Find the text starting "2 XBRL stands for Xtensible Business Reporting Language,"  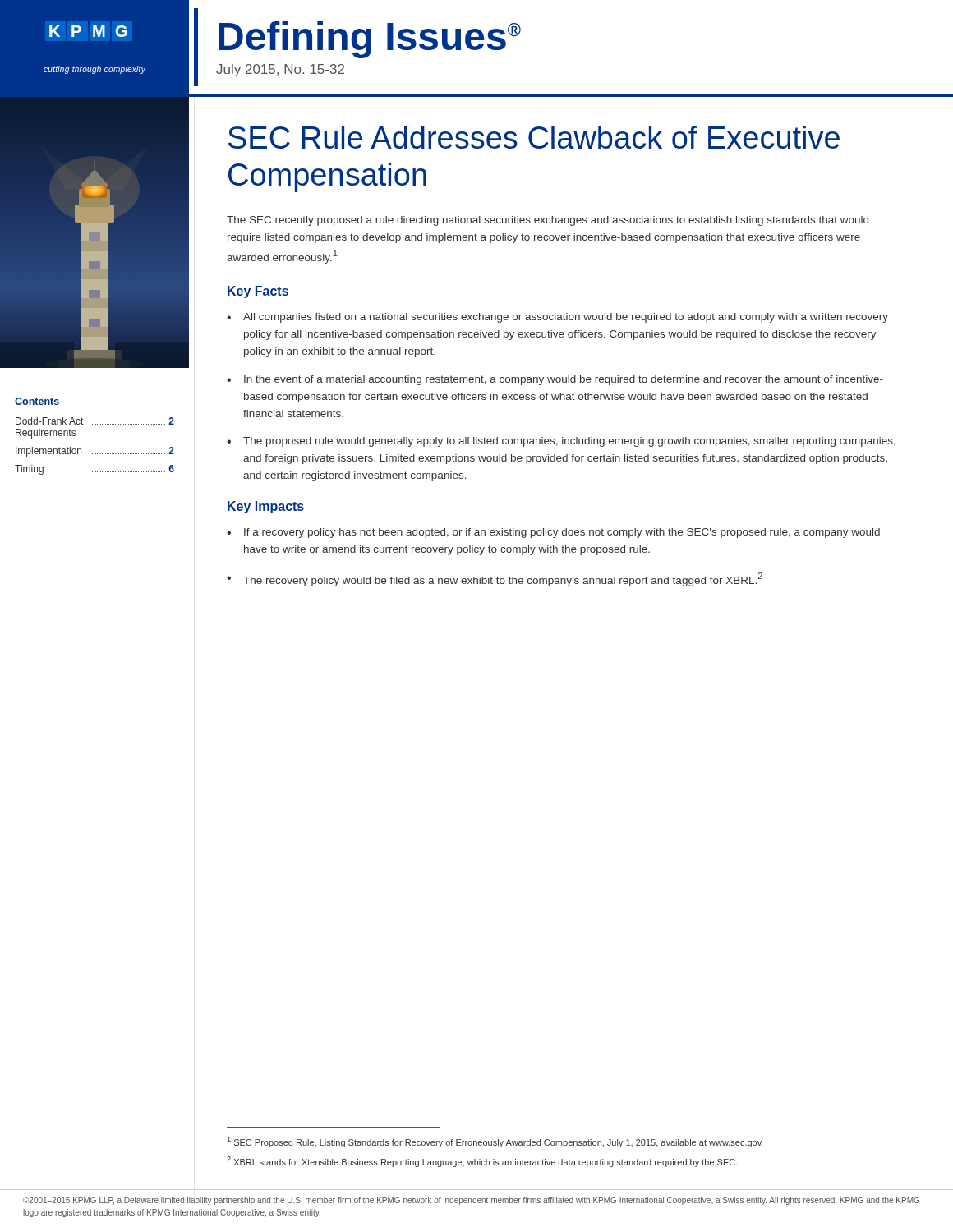pos(482,1161)
